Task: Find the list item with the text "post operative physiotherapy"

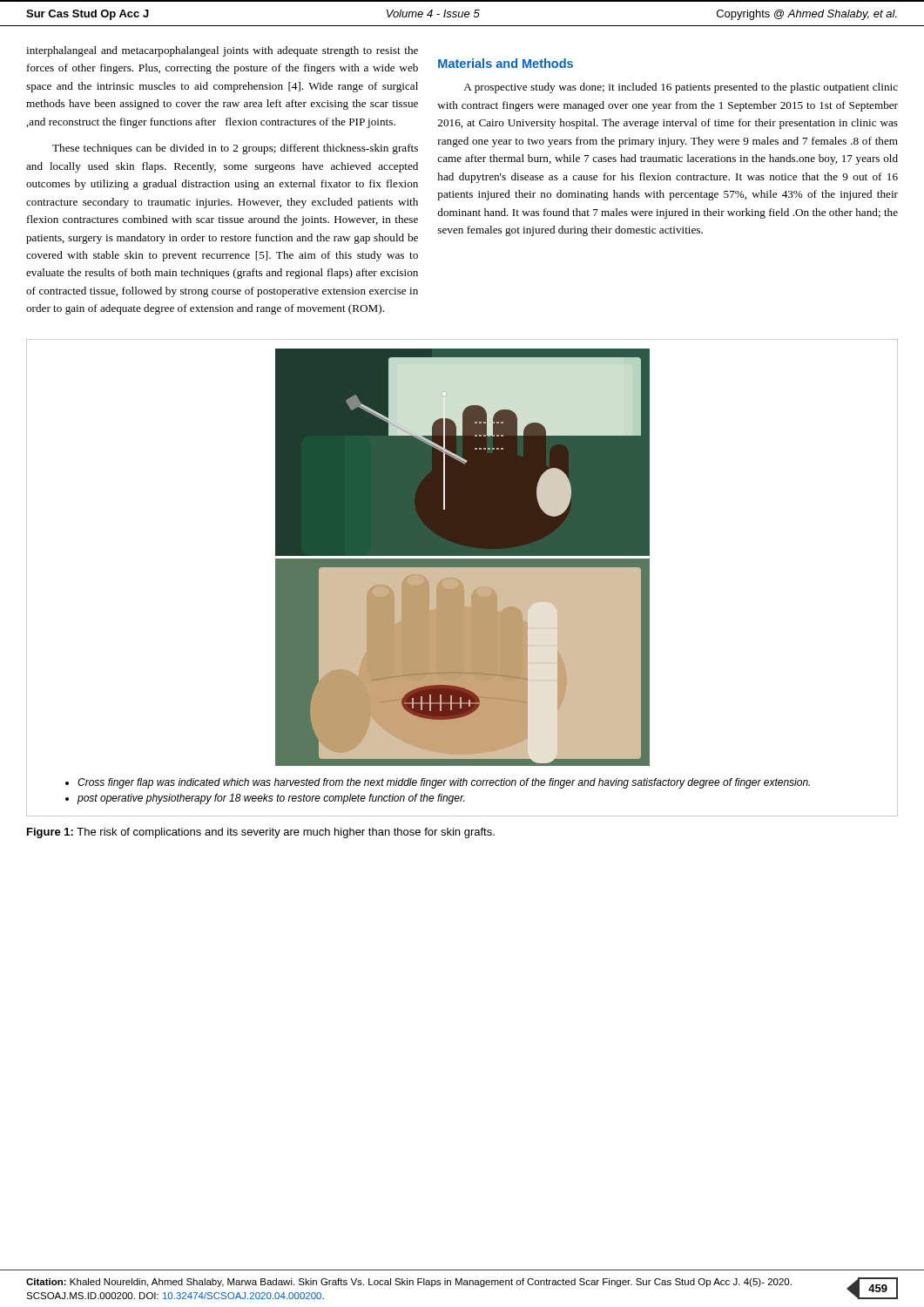Action: click(x=272, y=799)
